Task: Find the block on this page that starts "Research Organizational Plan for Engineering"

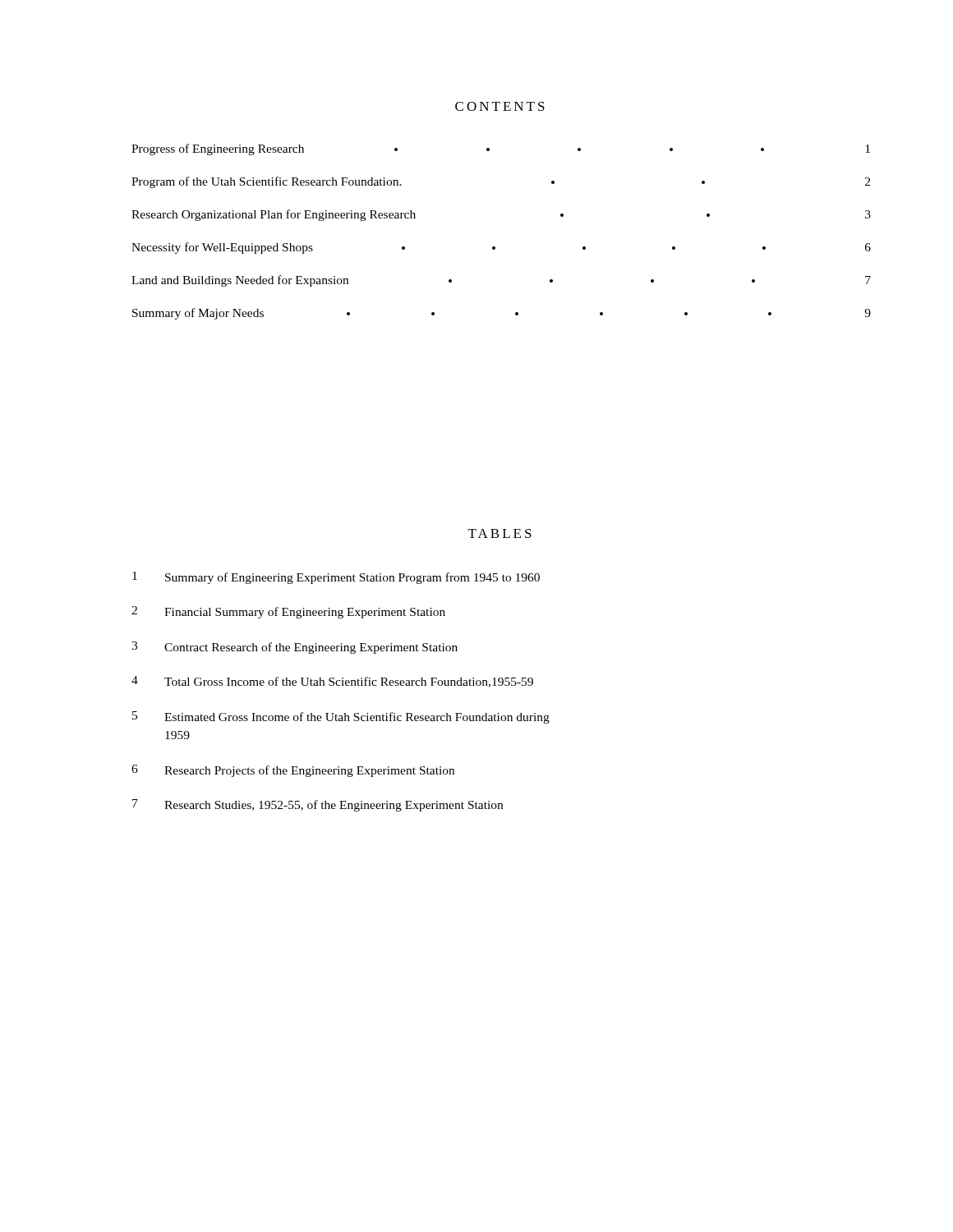Action: [x=277, y=215]
